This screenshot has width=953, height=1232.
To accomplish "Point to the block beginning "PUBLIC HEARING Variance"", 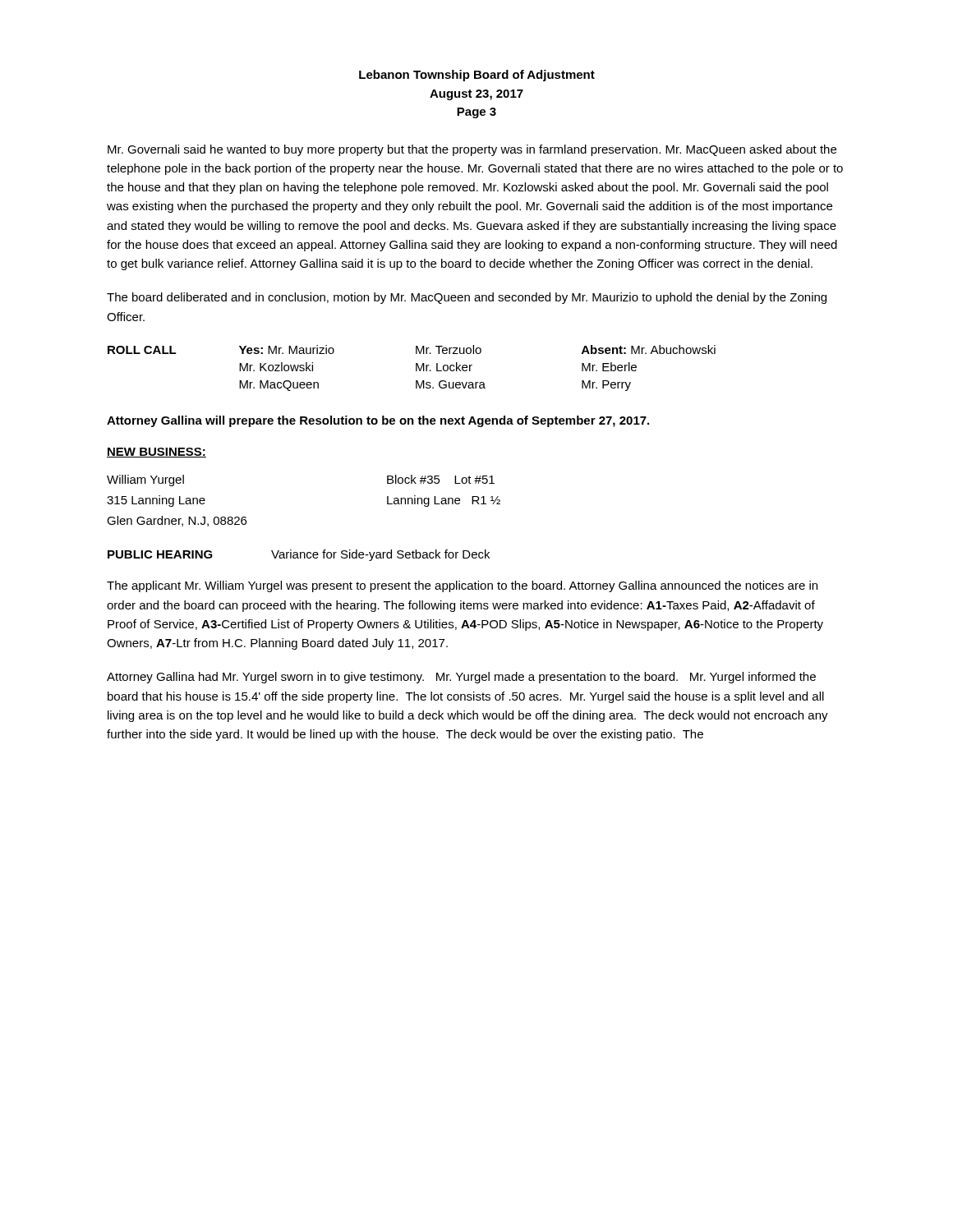I will [476, 554].
